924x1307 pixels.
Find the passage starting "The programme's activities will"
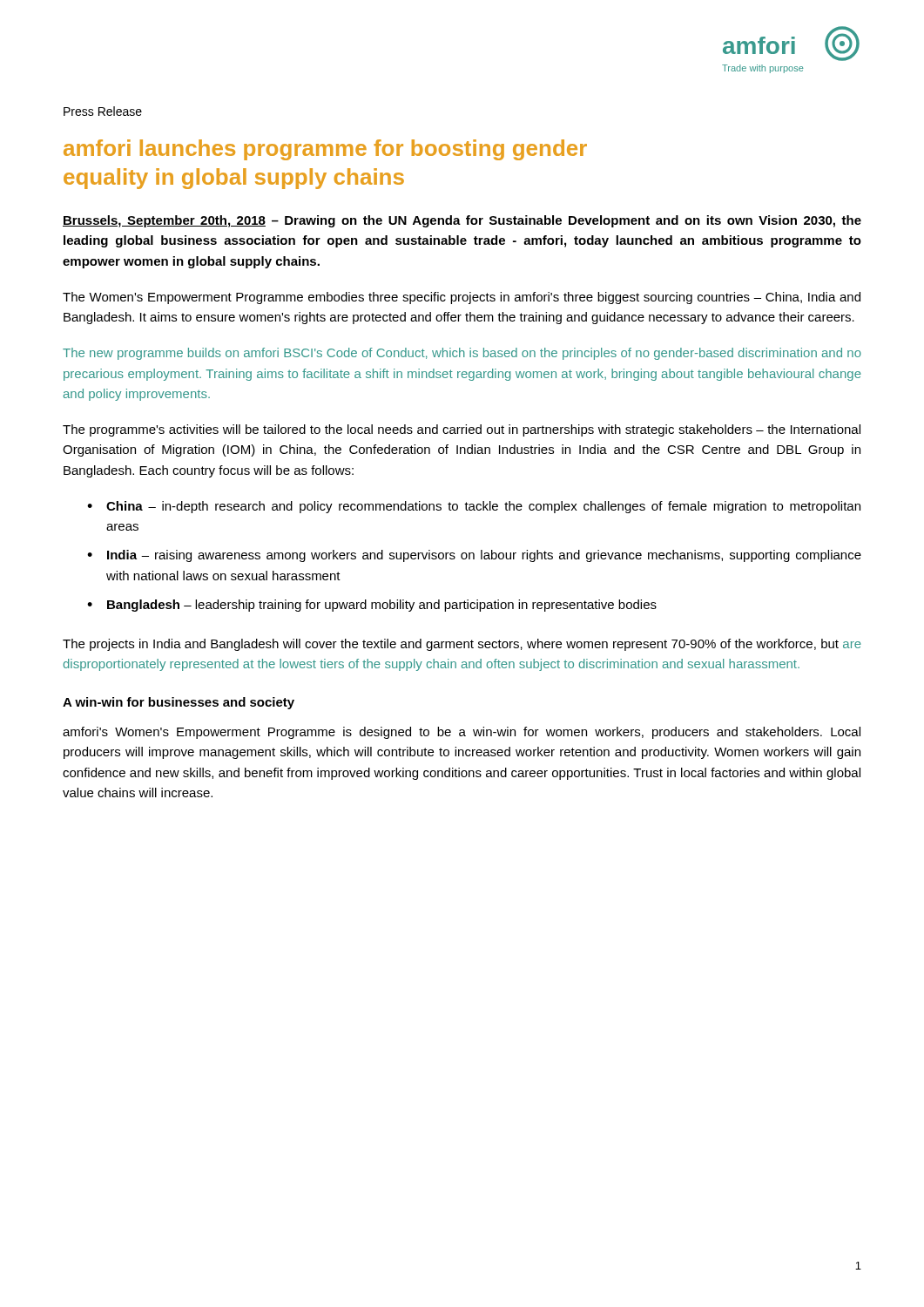(x=462, y=449)
